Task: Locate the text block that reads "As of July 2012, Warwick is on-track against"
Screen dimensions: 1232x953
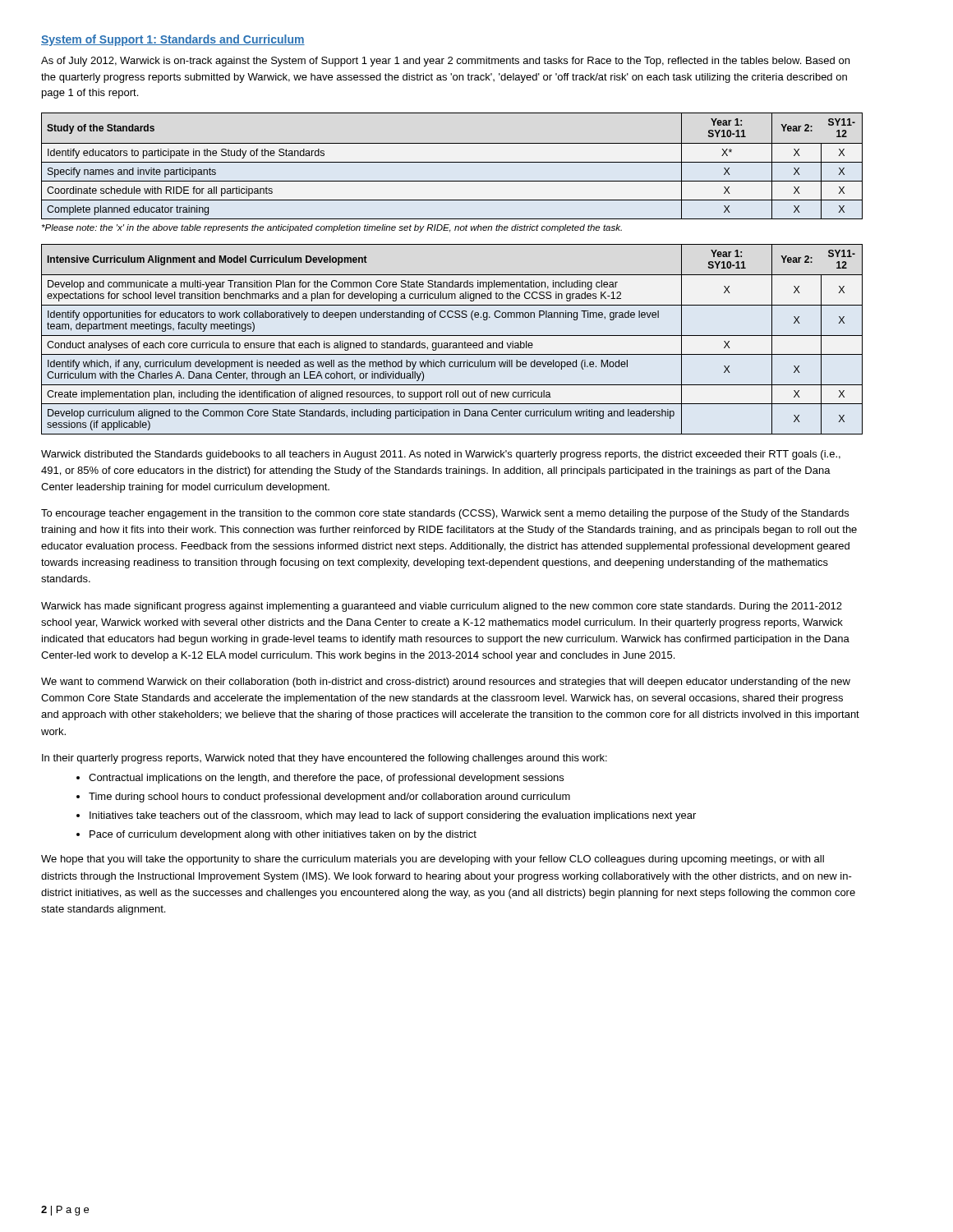Action: pyautogui.click(x=446, y=76)
